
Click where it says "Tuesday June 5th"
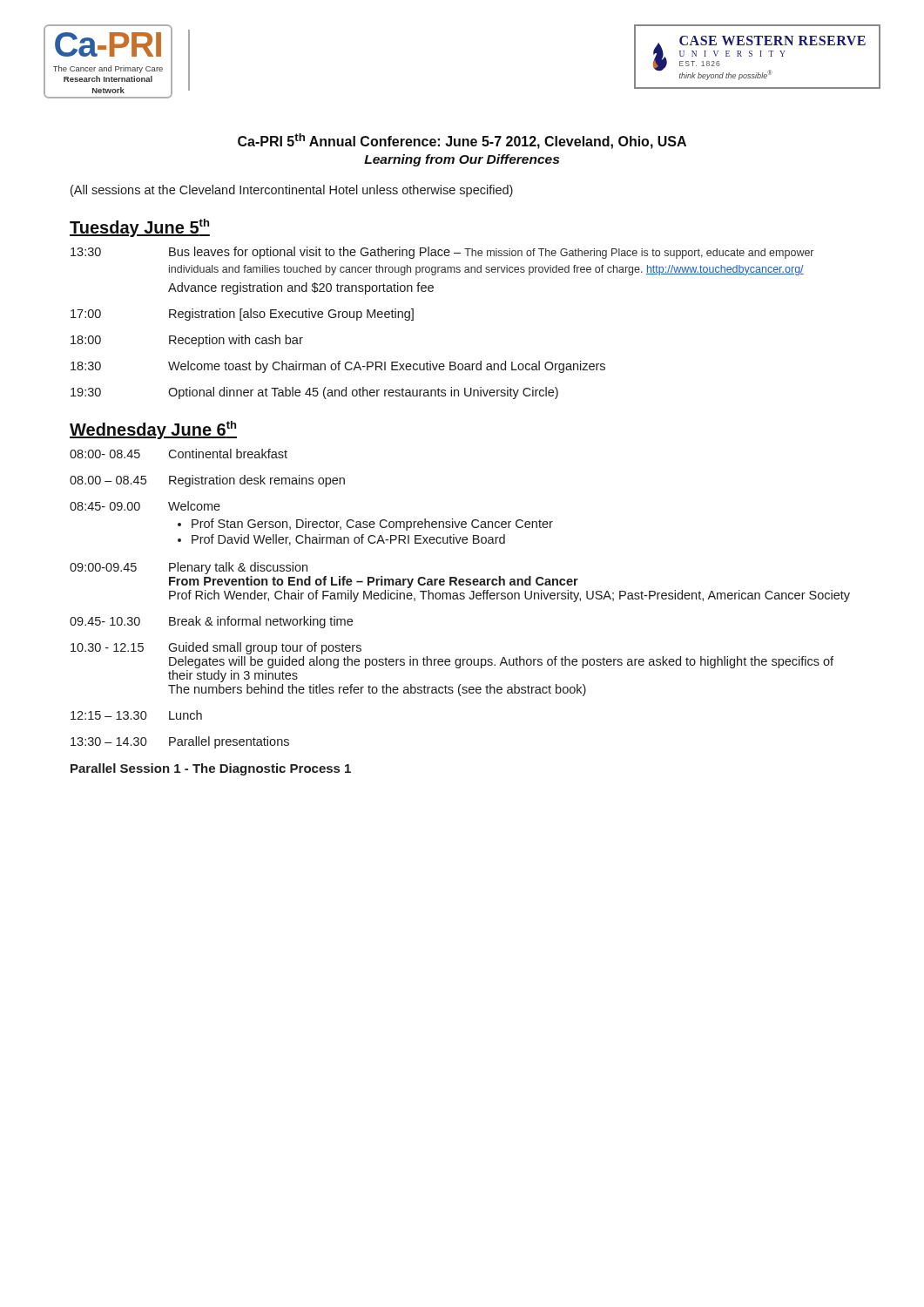(x=140, y=227)
